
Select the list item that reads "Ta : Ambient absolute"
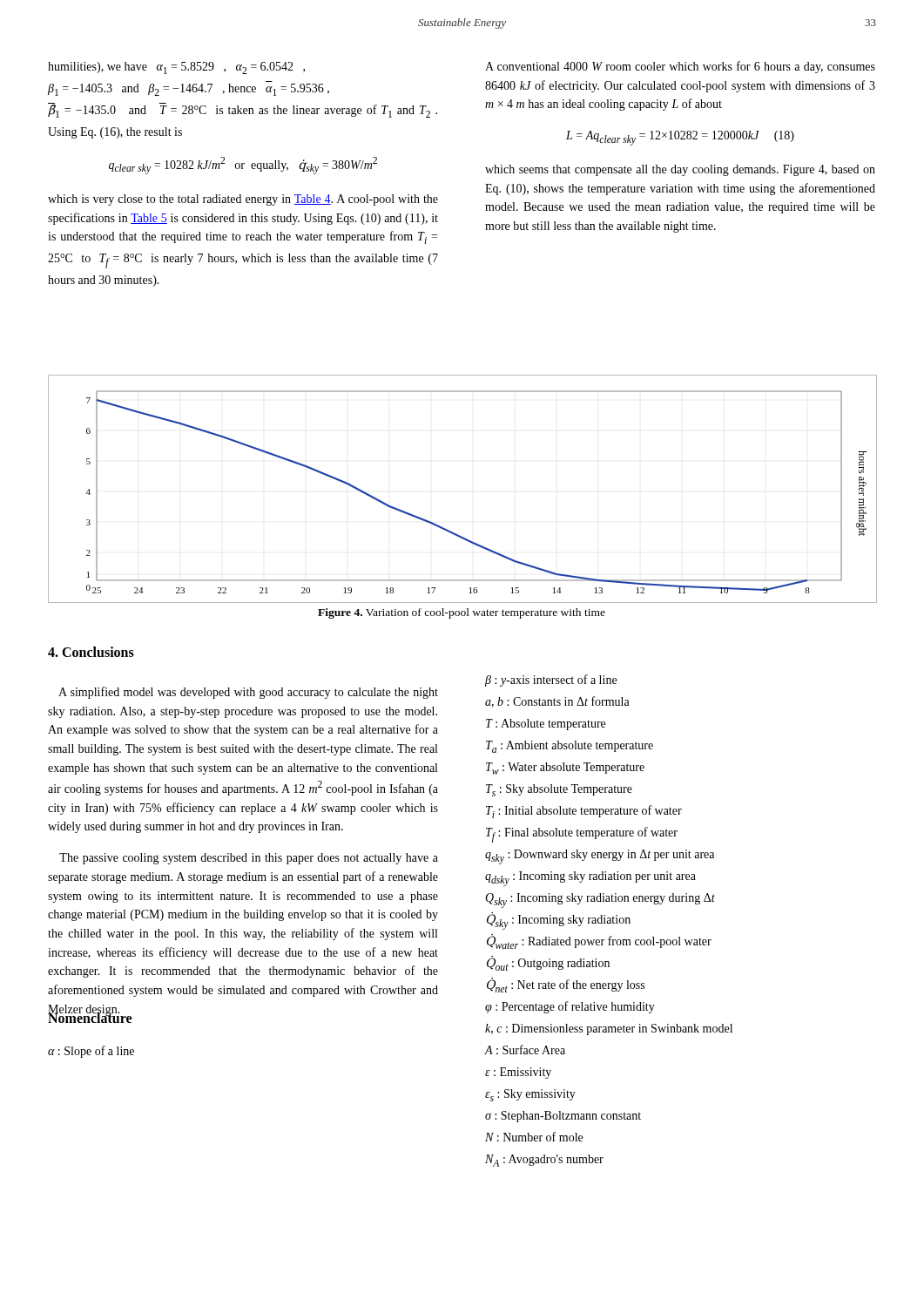pyautogui.click(x=569, y=747)
